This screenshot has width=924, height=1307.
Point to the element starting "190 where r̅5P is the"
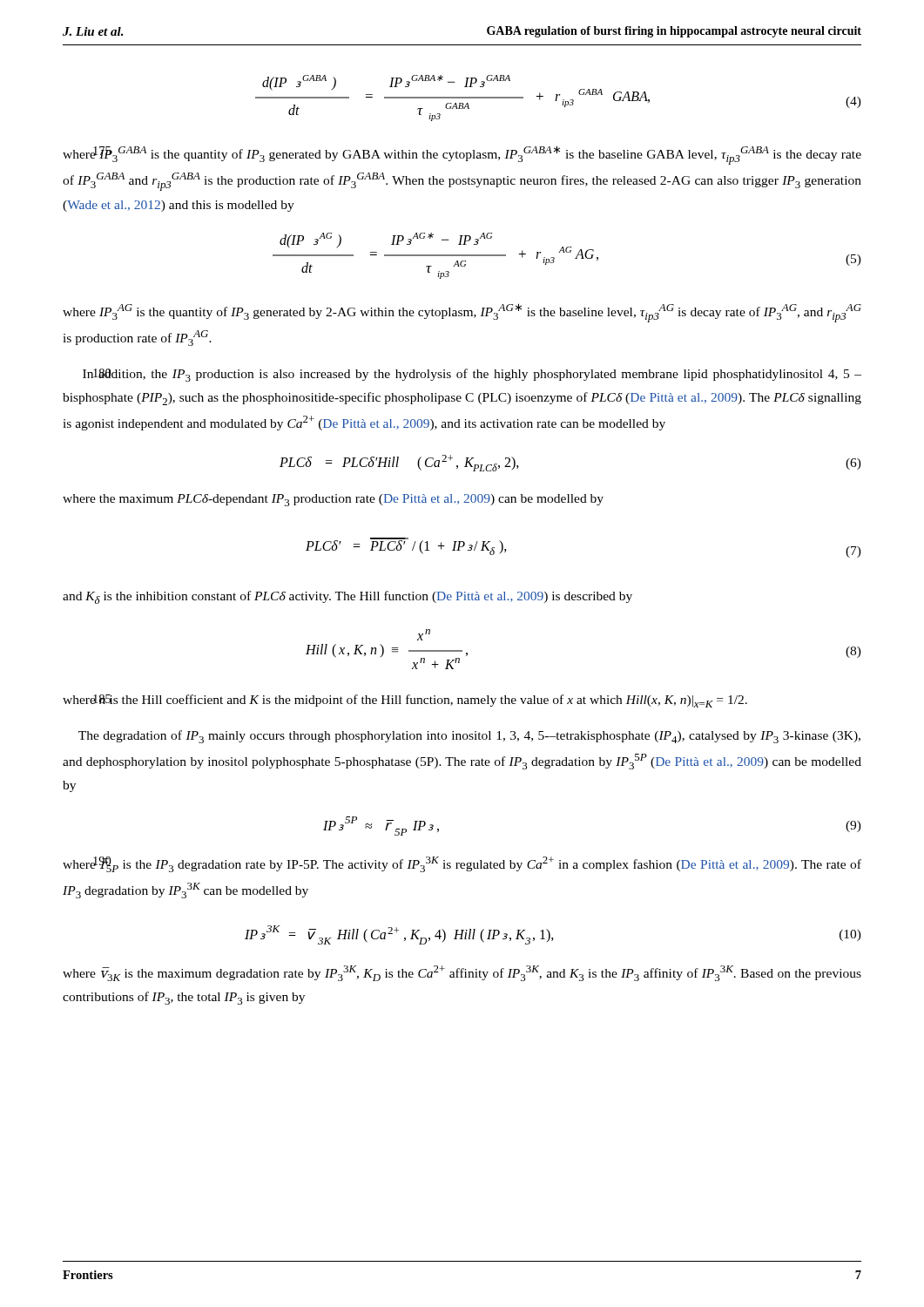coord(462,877)
